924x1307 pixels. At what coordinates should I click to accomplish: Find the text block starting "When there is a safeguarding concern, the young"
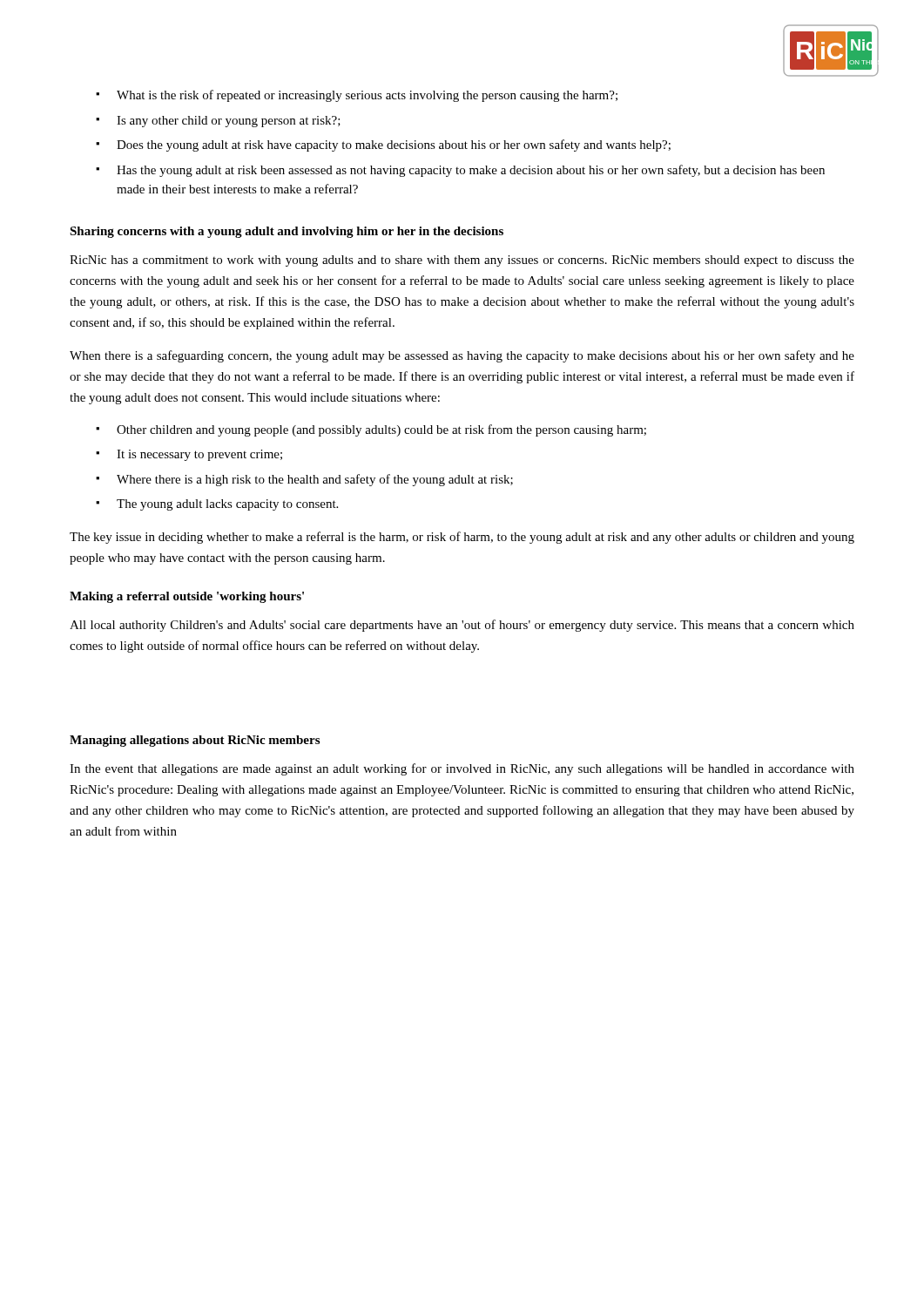(x=462, y=376)
